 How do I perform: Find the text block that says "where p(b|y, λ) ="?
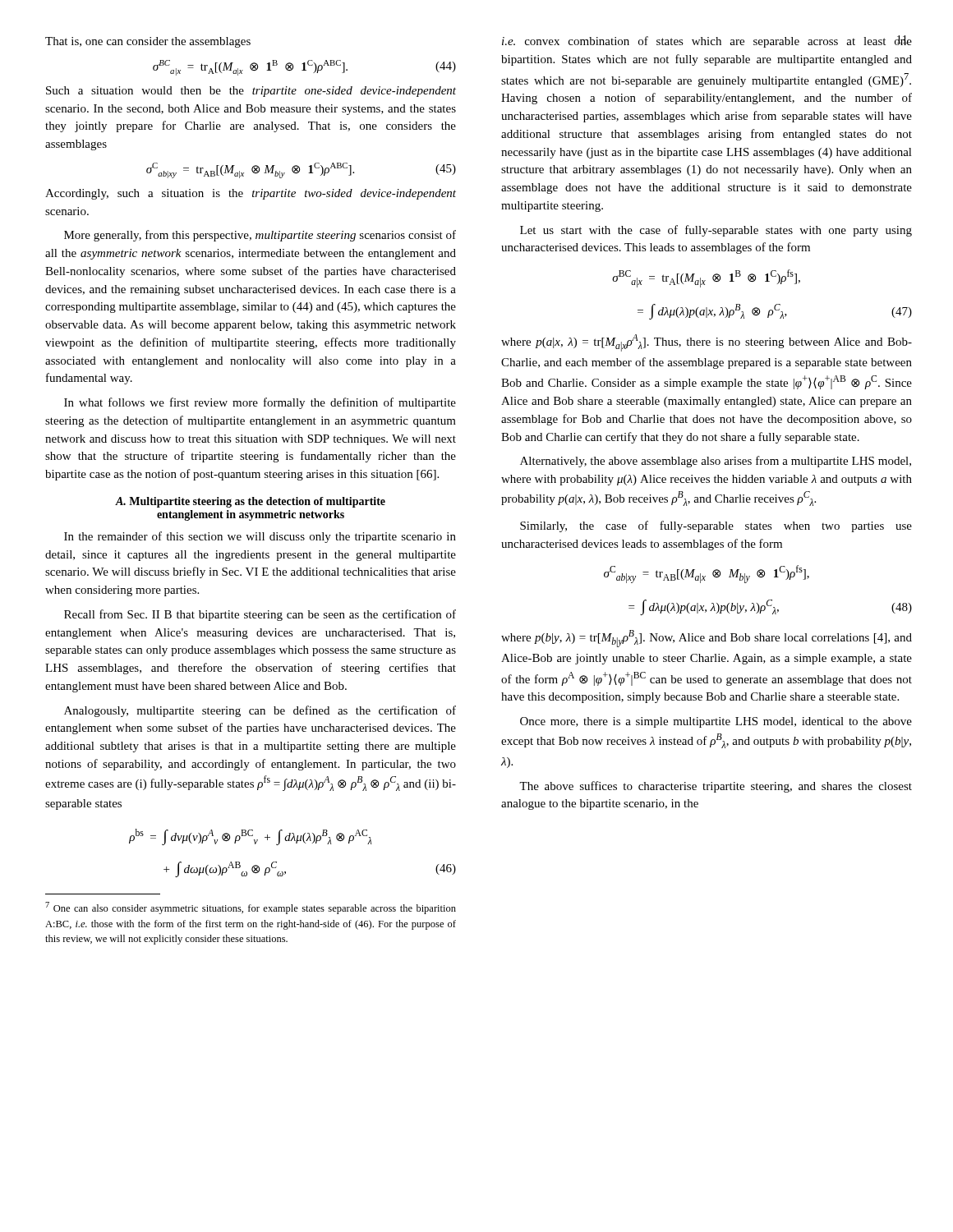pyautogui.click(x=707, y=720)
